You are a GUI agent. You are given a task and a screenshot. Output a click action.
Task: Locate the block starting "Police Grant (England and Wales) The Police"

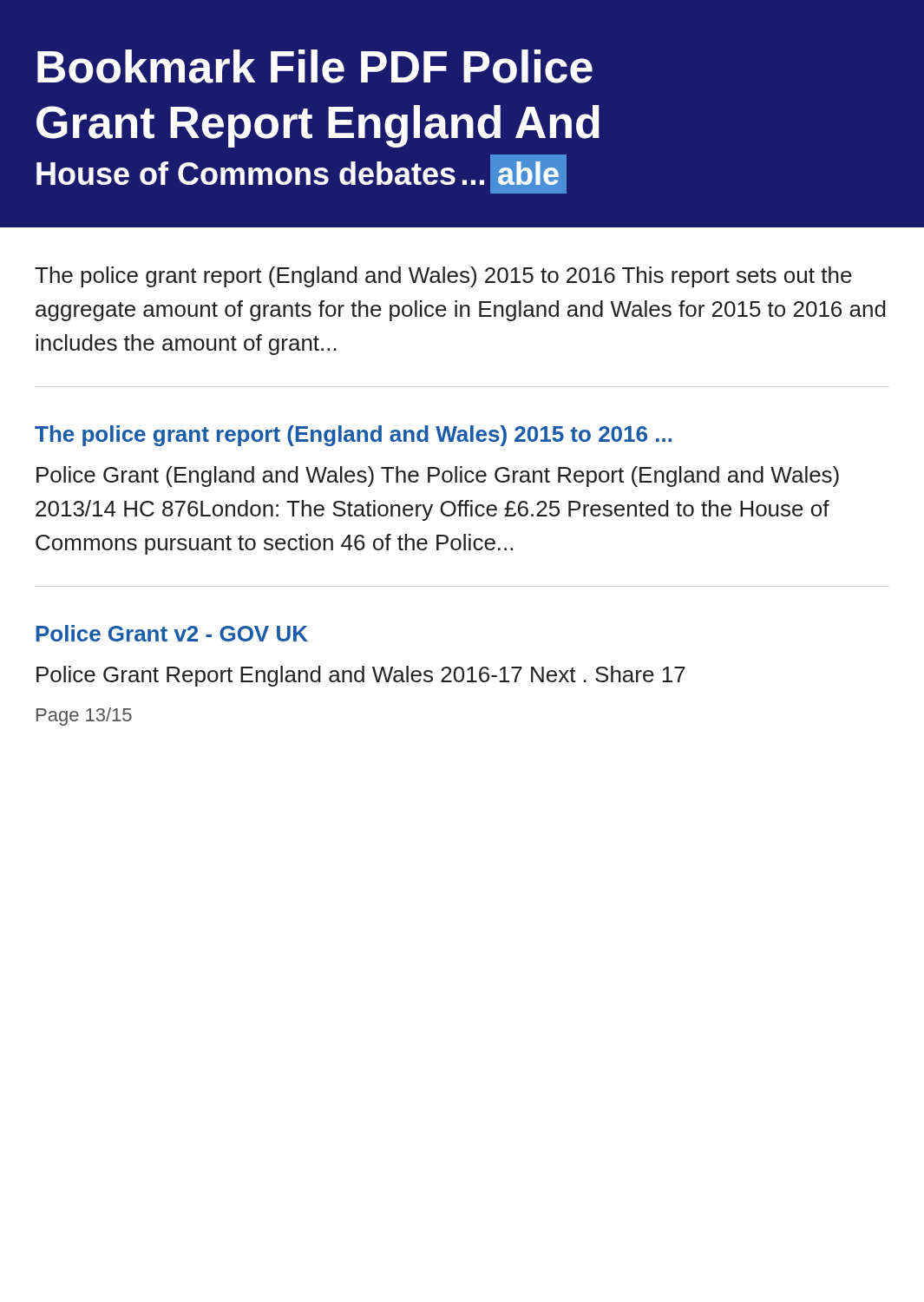(x=437, y=509)
